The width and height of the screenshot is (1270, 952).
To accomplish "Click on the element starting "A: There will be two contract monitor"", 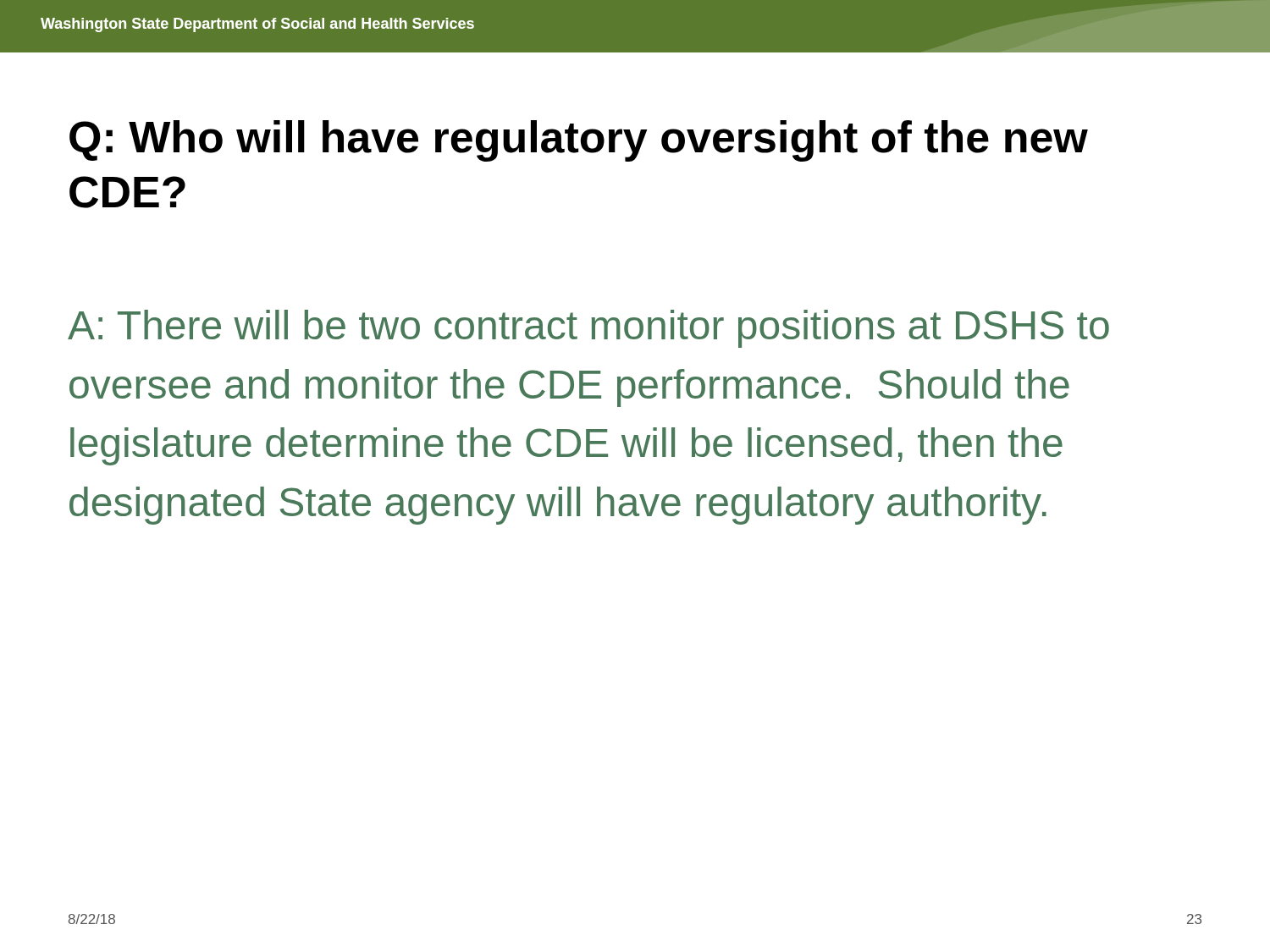I will click(635, 414).
